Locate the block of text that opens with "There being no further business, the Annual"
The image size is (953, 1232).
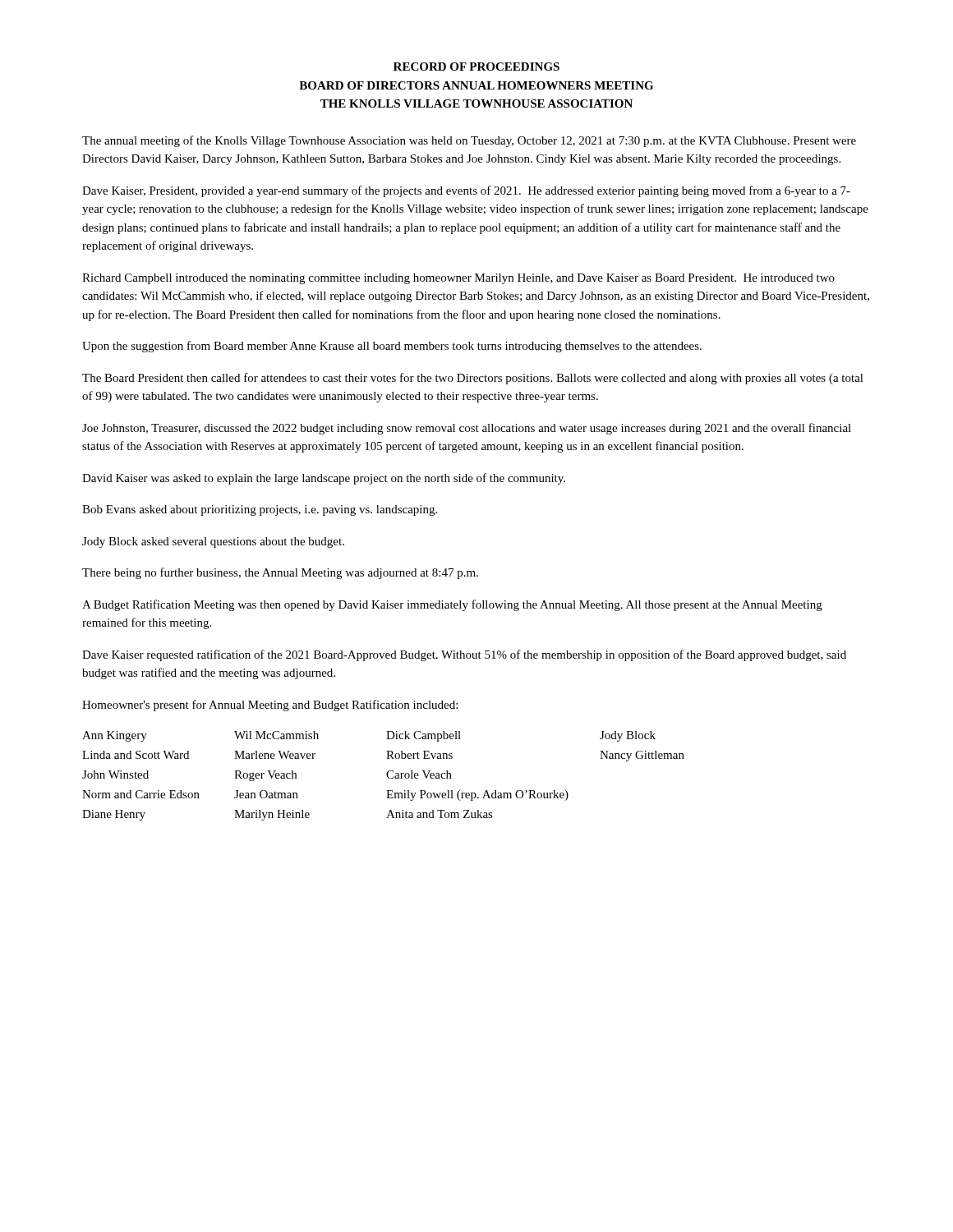tap(280, 572)
